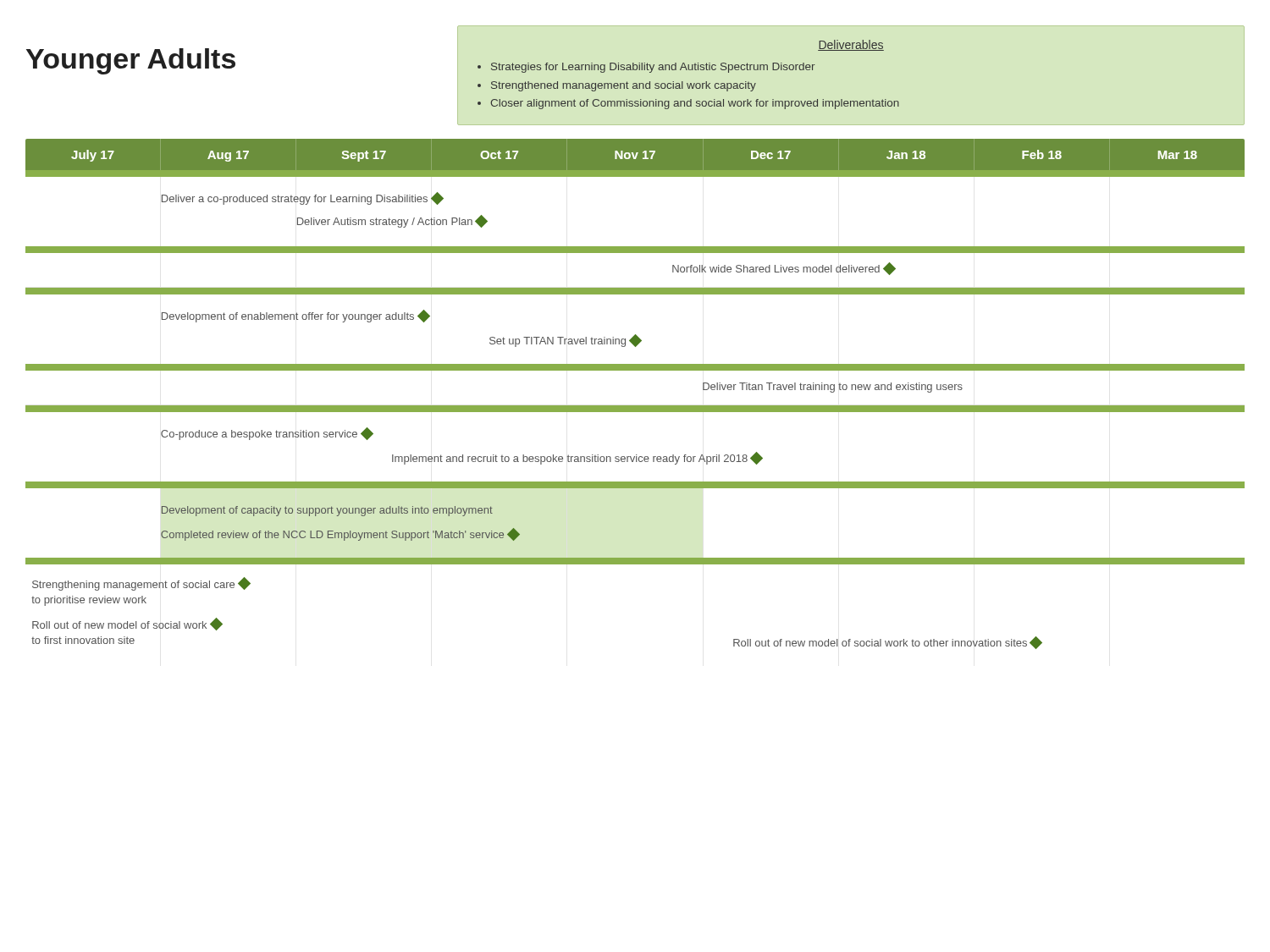
Task: Locate the block starting "Deliverables Strategies for Learning Disability and Autistic Spectrum"
Action: [851, 45]
